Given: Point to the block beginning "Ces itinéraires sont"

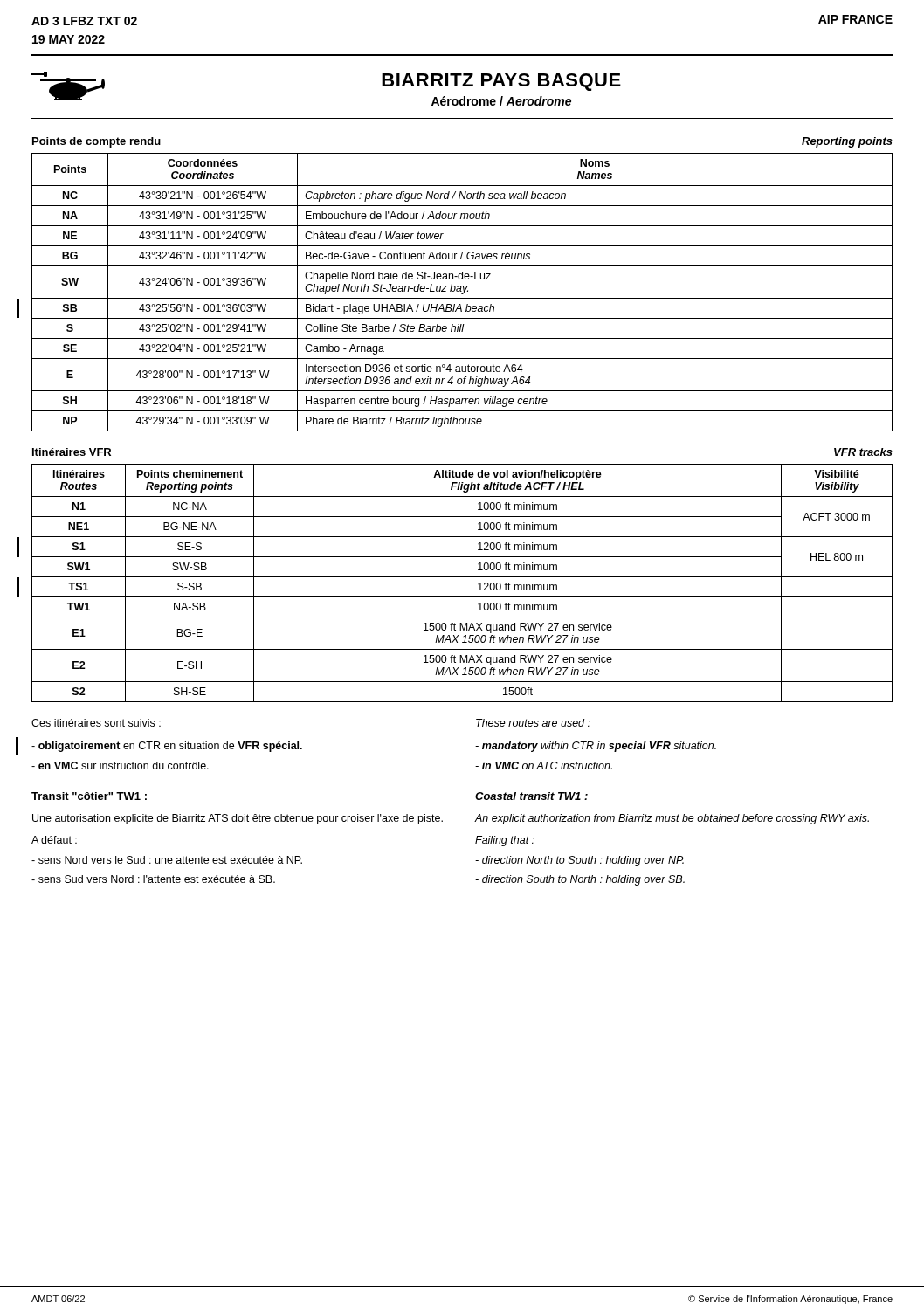Looking at the screenshot, I should point(96,723).
